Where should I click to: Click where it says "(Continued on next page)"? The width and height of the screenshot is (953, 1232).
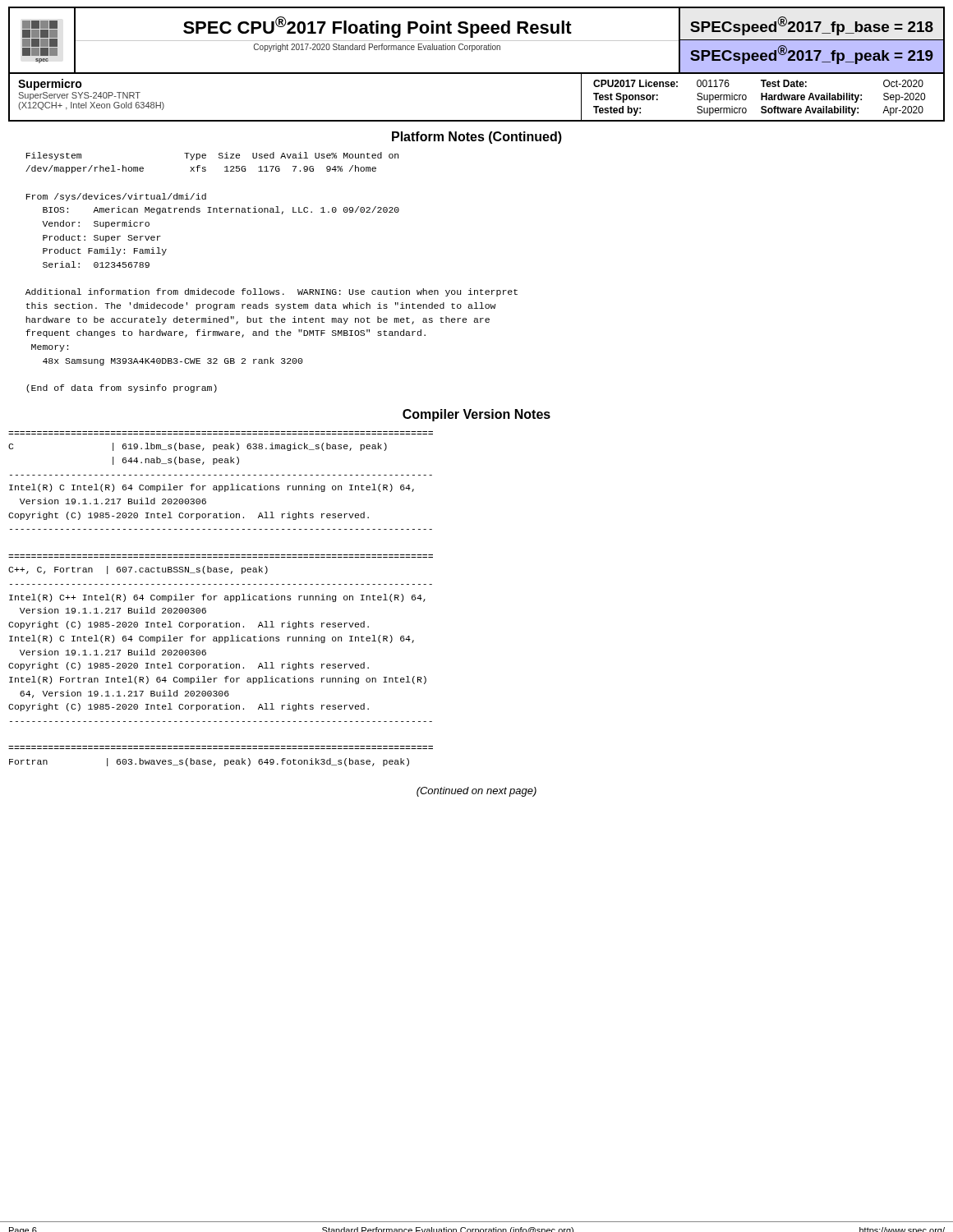coord(476,790)
